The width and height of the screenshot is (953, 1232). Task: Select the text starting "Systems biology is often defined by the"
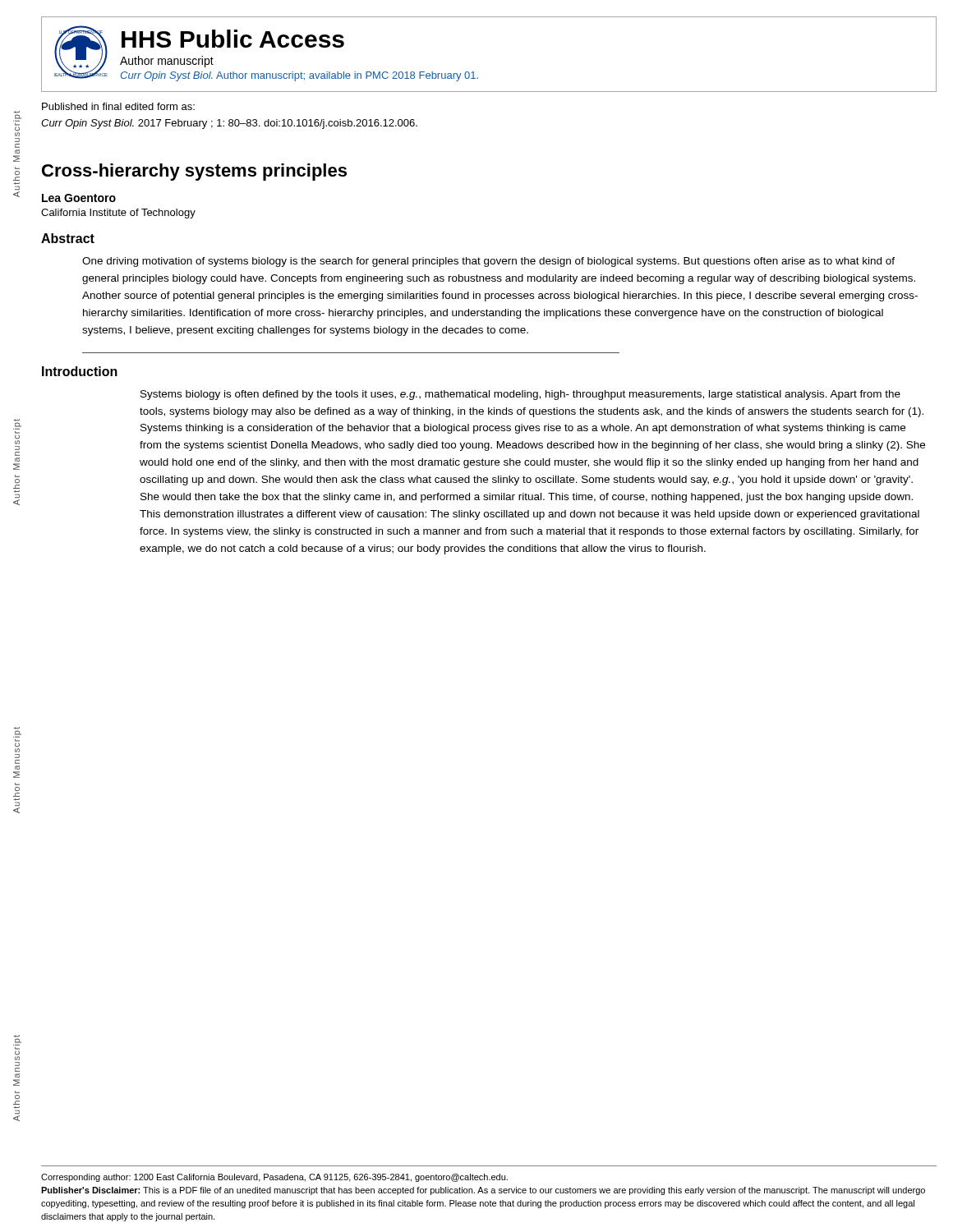(533, 471)
